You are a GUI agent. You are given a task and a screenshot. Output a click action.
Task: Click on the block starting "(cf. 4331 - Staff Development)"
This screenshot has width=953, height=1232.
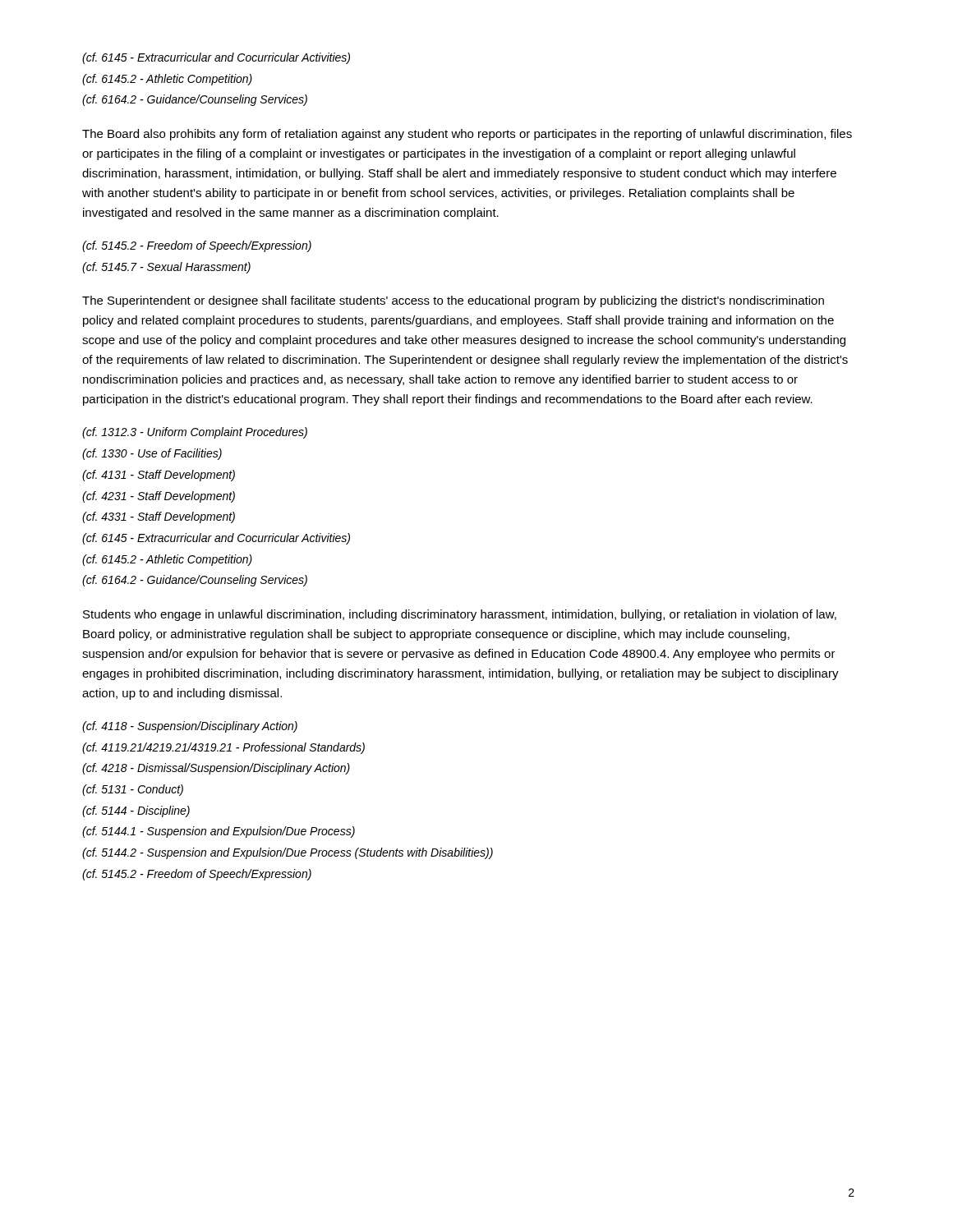159,517
